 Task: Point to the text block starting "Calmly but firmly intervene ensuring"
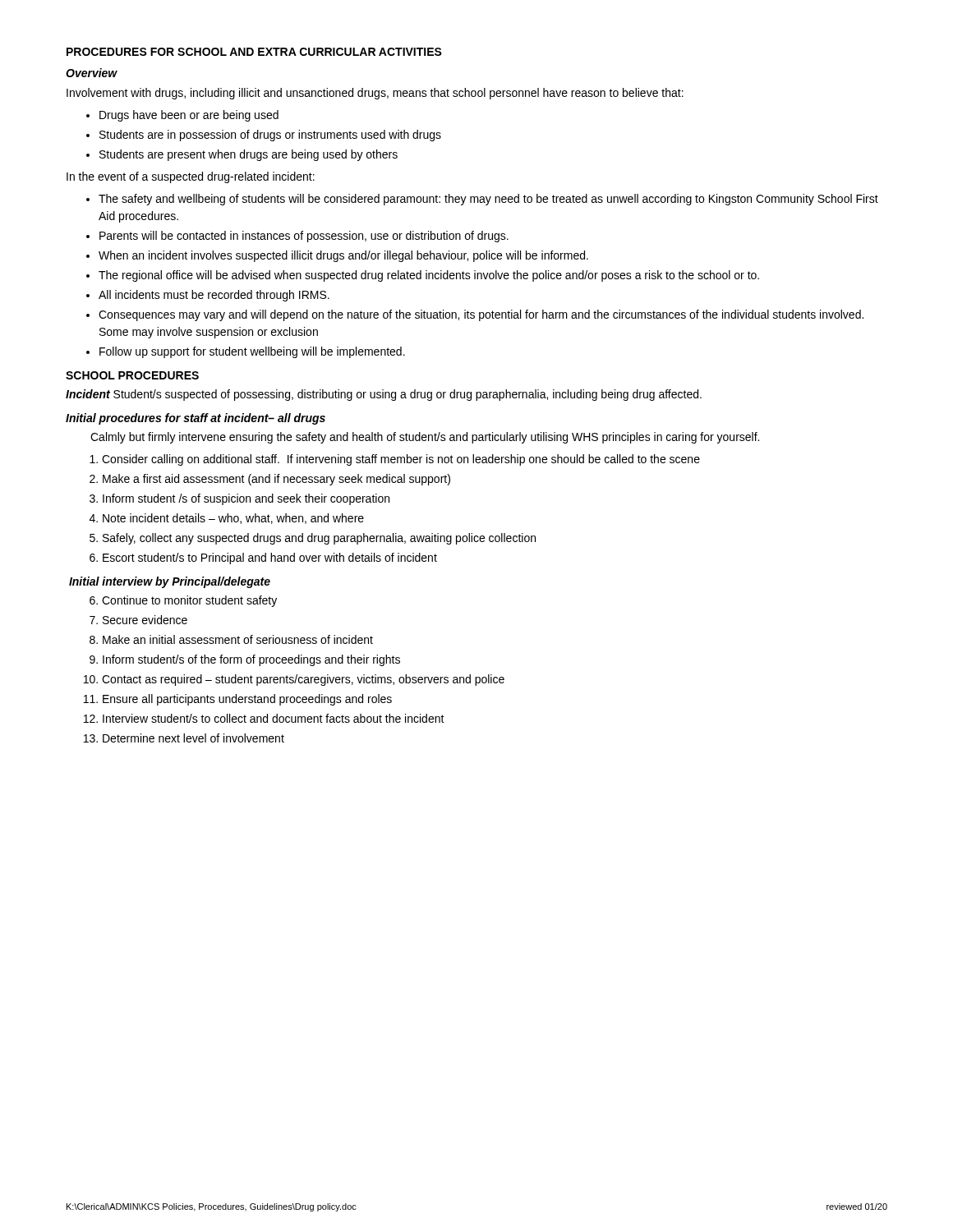tap(425, 437)
